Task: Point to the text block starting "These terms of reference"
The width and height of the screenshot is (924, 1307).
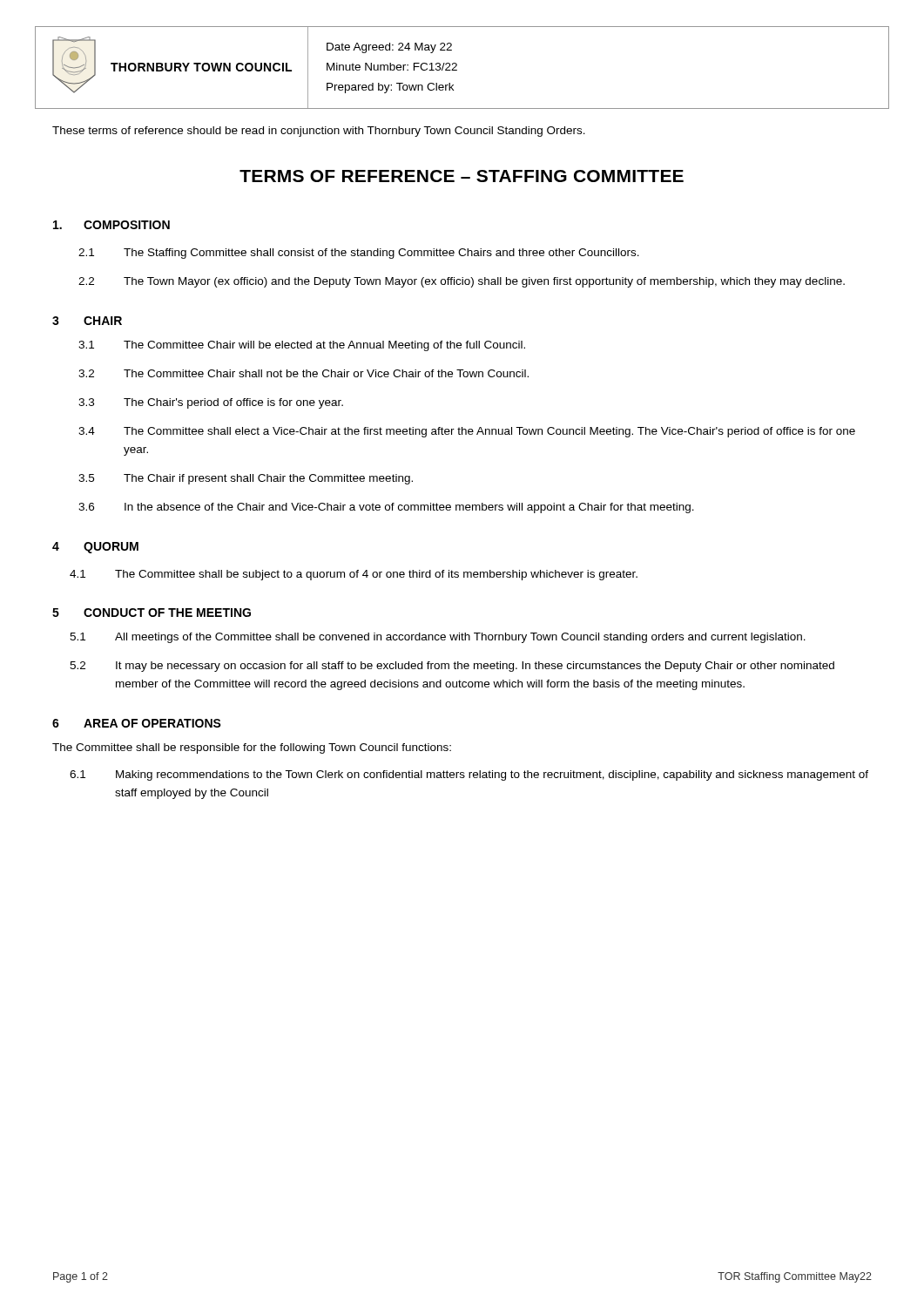Action: pos(319,130)
